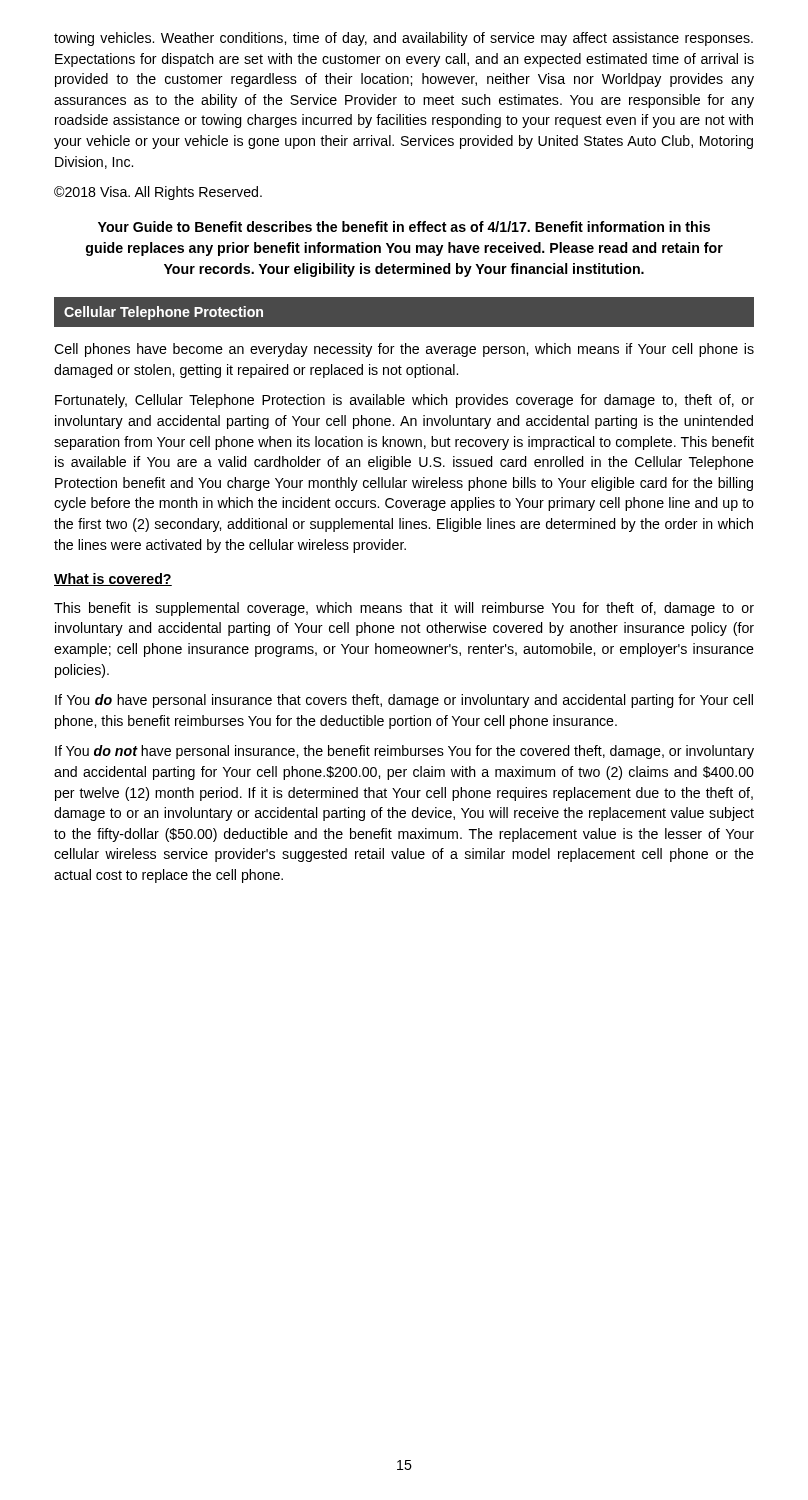Screen dimensions: 1500x808
Task: Find the text starting "This benefit is"
Action: click(x=404, y=639)
